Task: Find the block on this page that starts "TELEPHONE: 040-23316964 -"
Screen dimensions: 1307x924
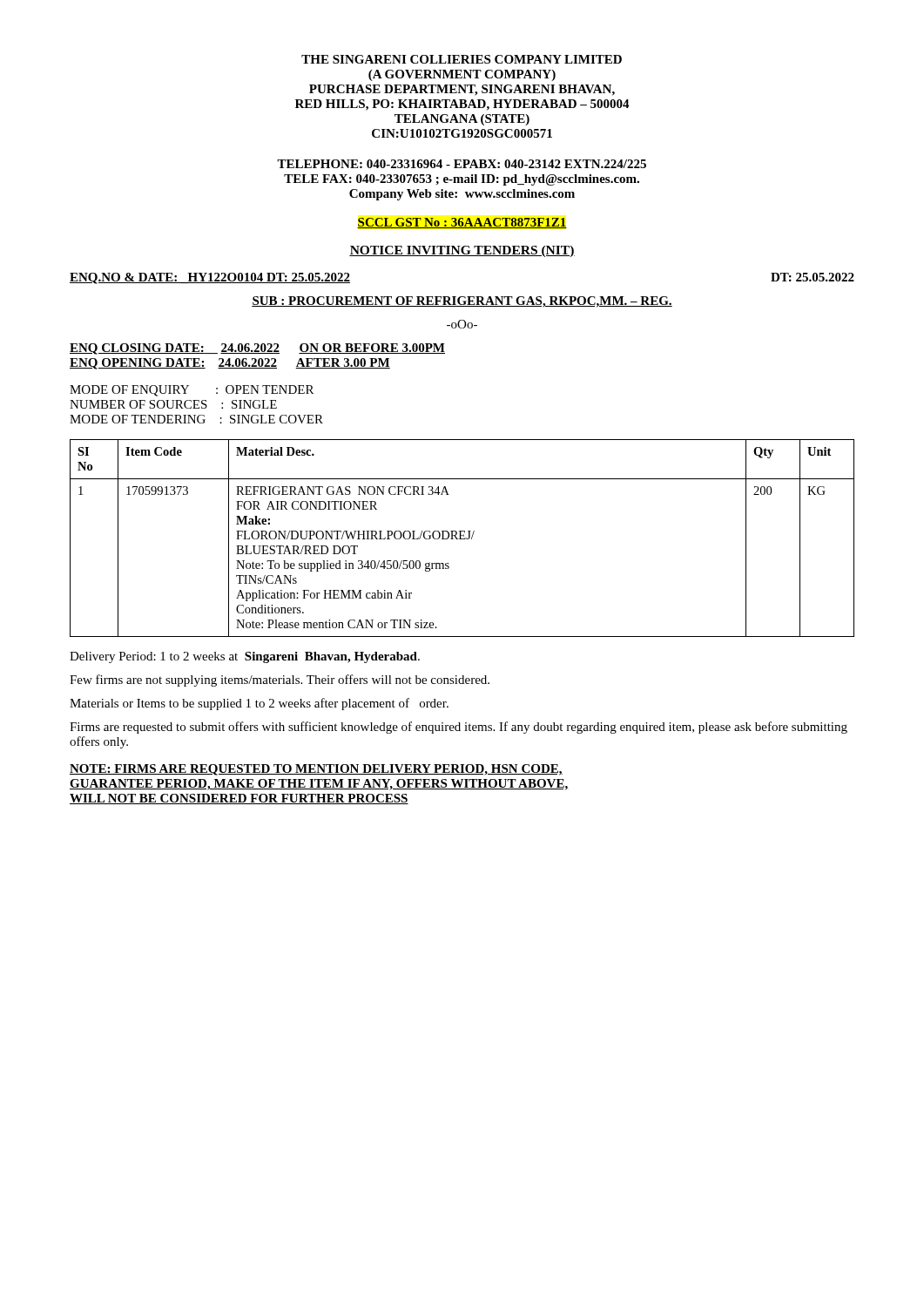Action: (462, 179)
